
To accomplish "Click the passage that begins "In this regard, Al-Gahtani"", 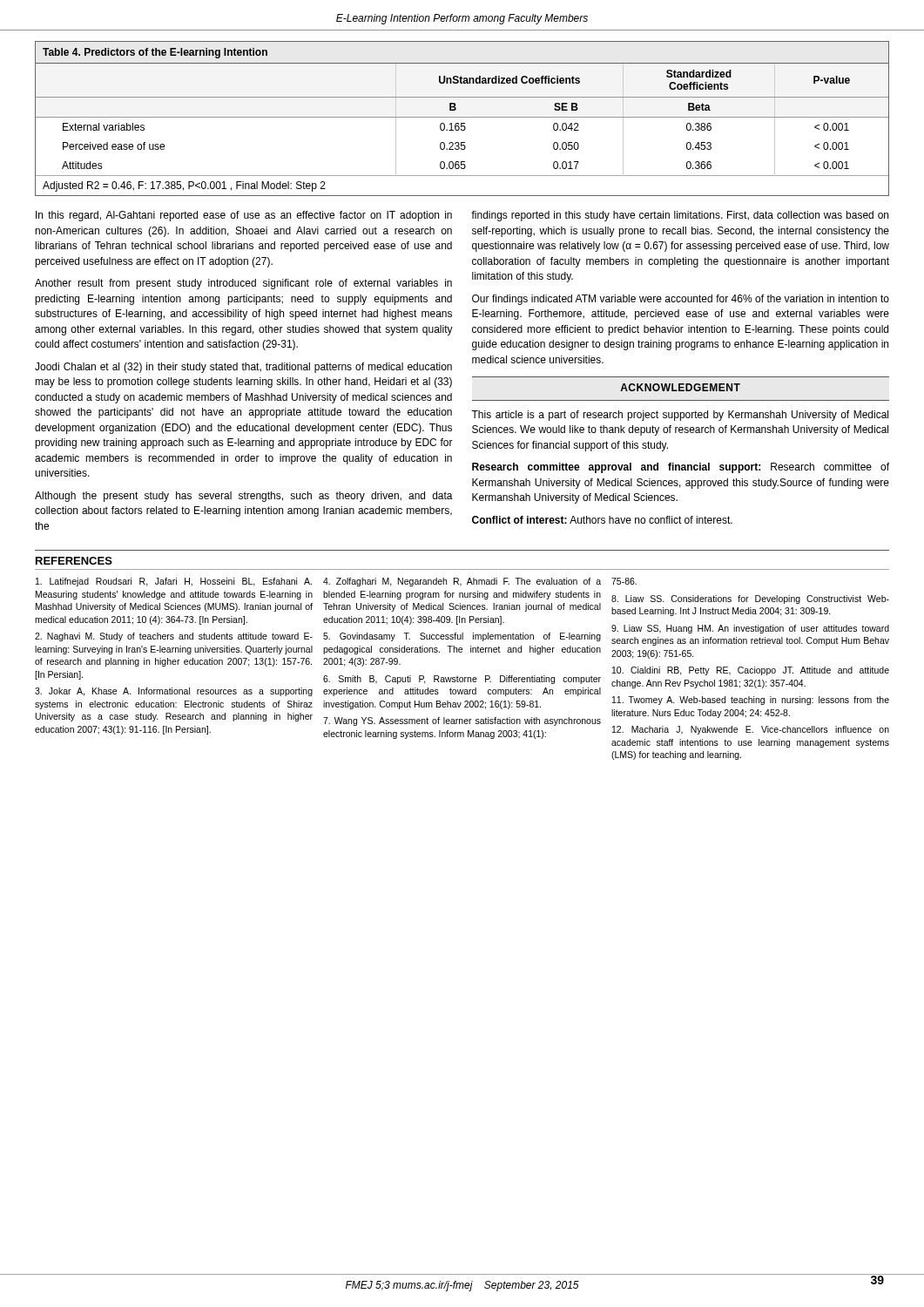I will pyautogui.click(x=244, y=238).
